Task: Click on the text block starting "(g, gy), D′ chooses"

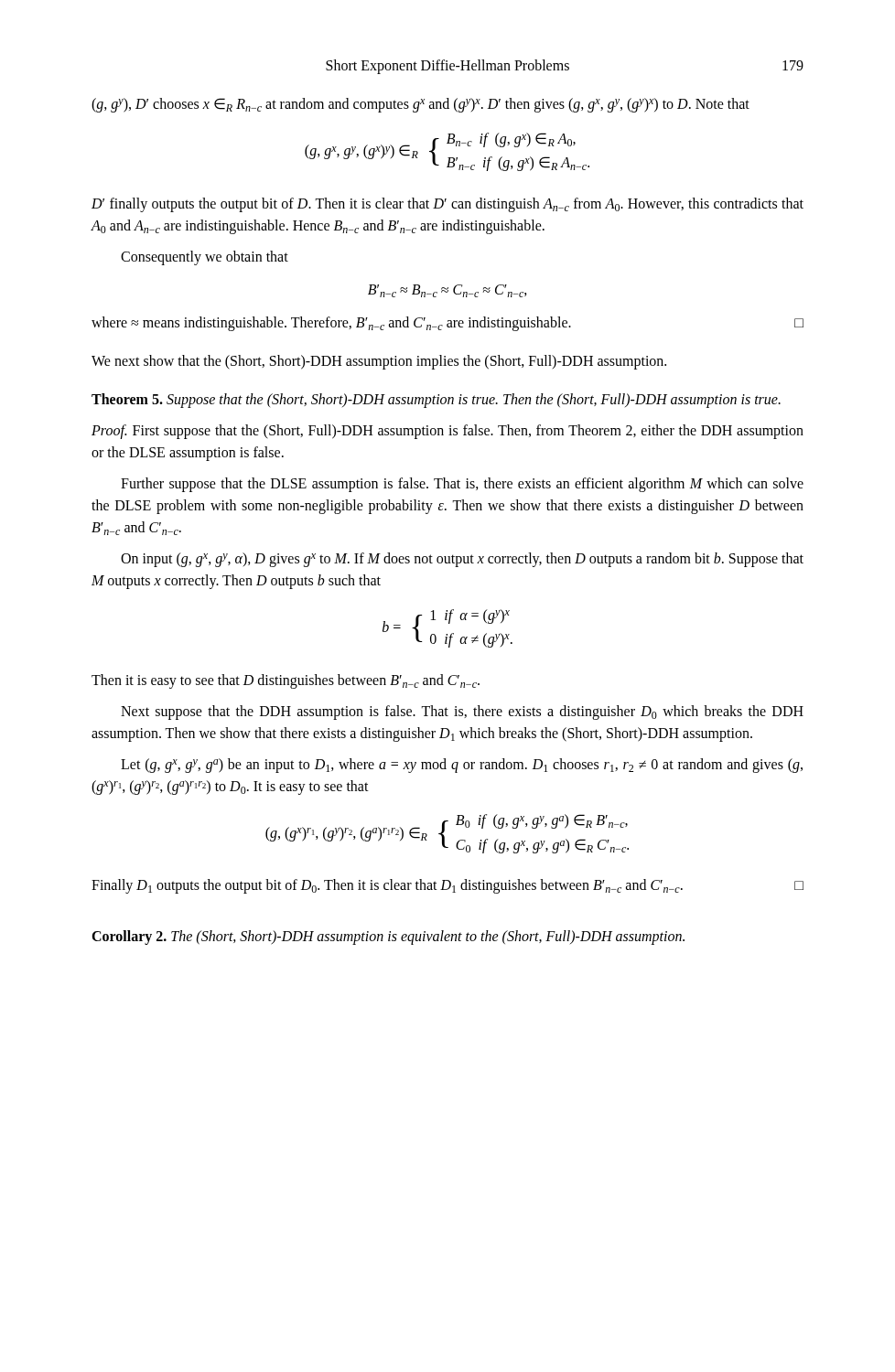Action: 420,104
